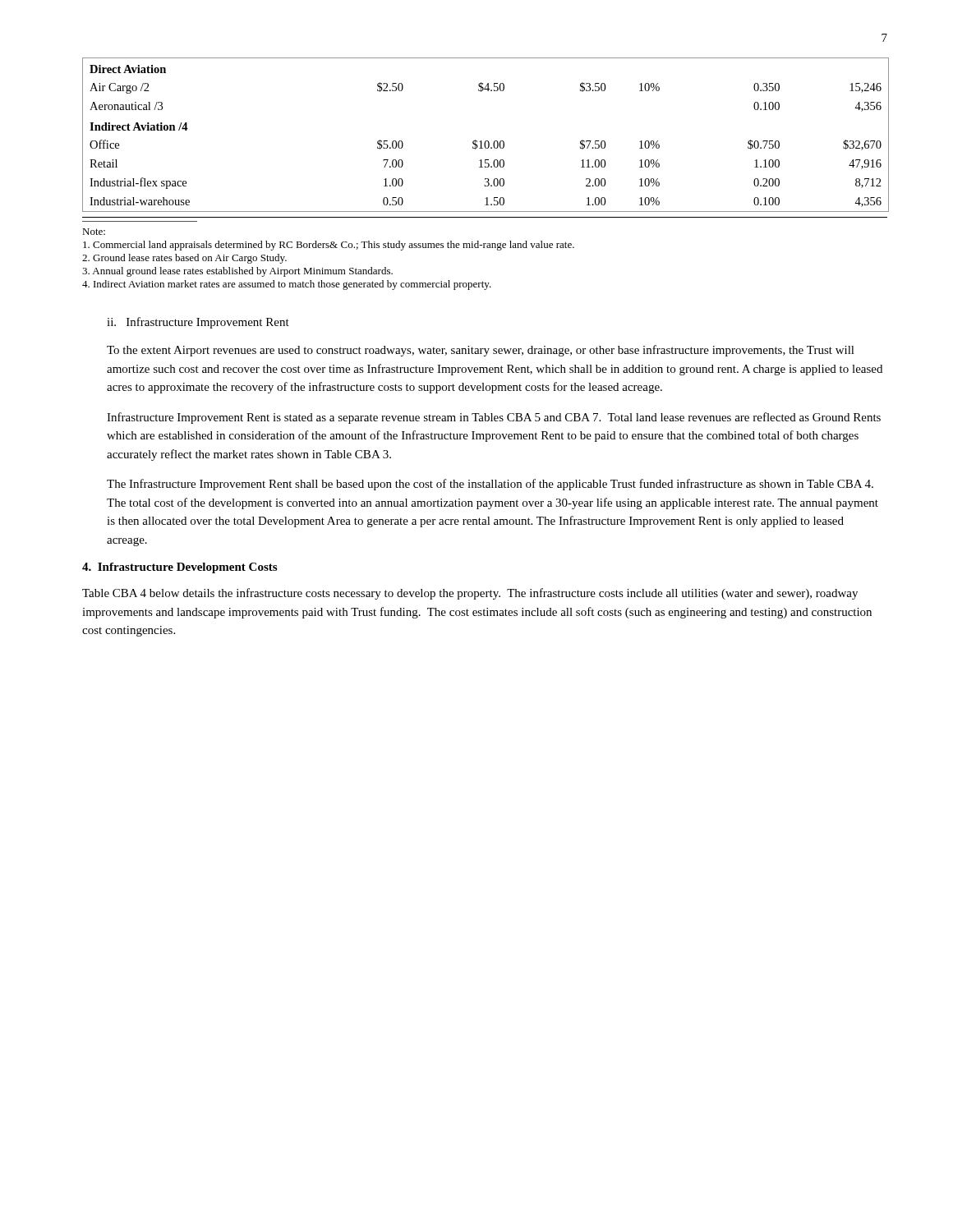953x1232 pixels.
Task: Point to the block beginning "Table CBA 4 below details"
Action: point(477,612)
